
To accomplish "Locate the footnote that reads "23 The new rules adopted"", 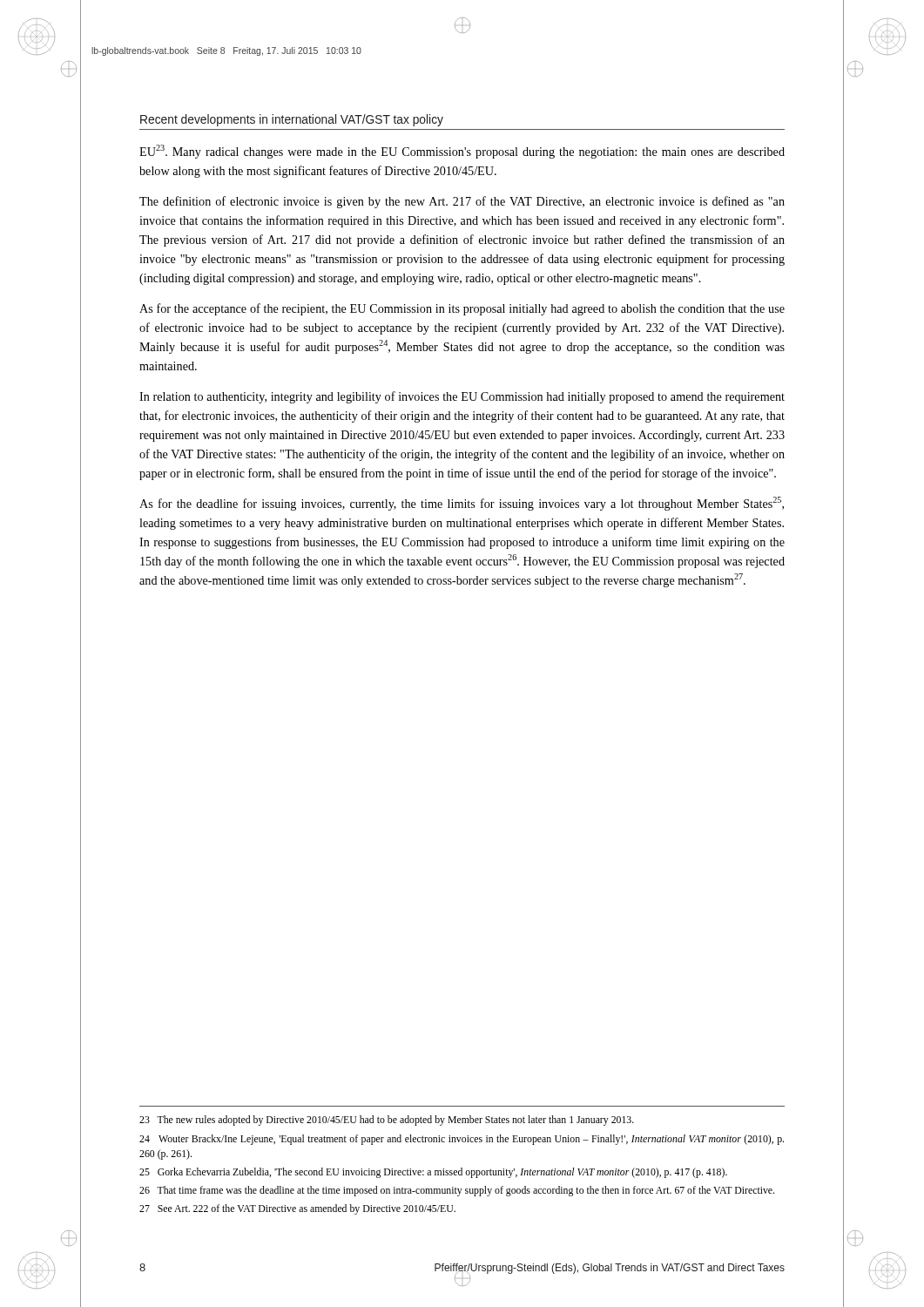I will tap(387, 1120).
